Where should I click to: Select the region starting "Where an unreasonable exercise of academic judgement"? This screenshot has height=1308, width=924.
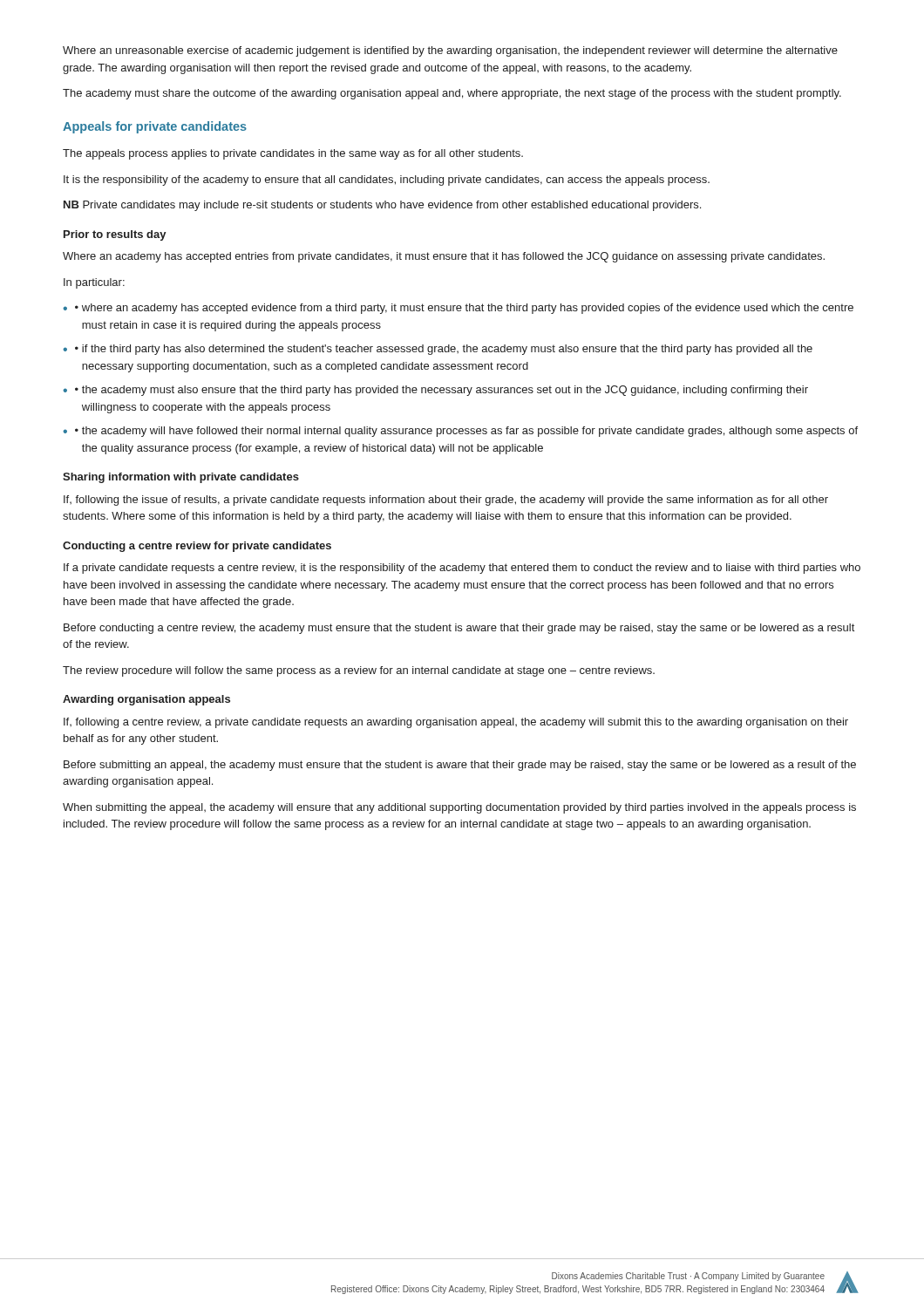[x=462, y=59]
